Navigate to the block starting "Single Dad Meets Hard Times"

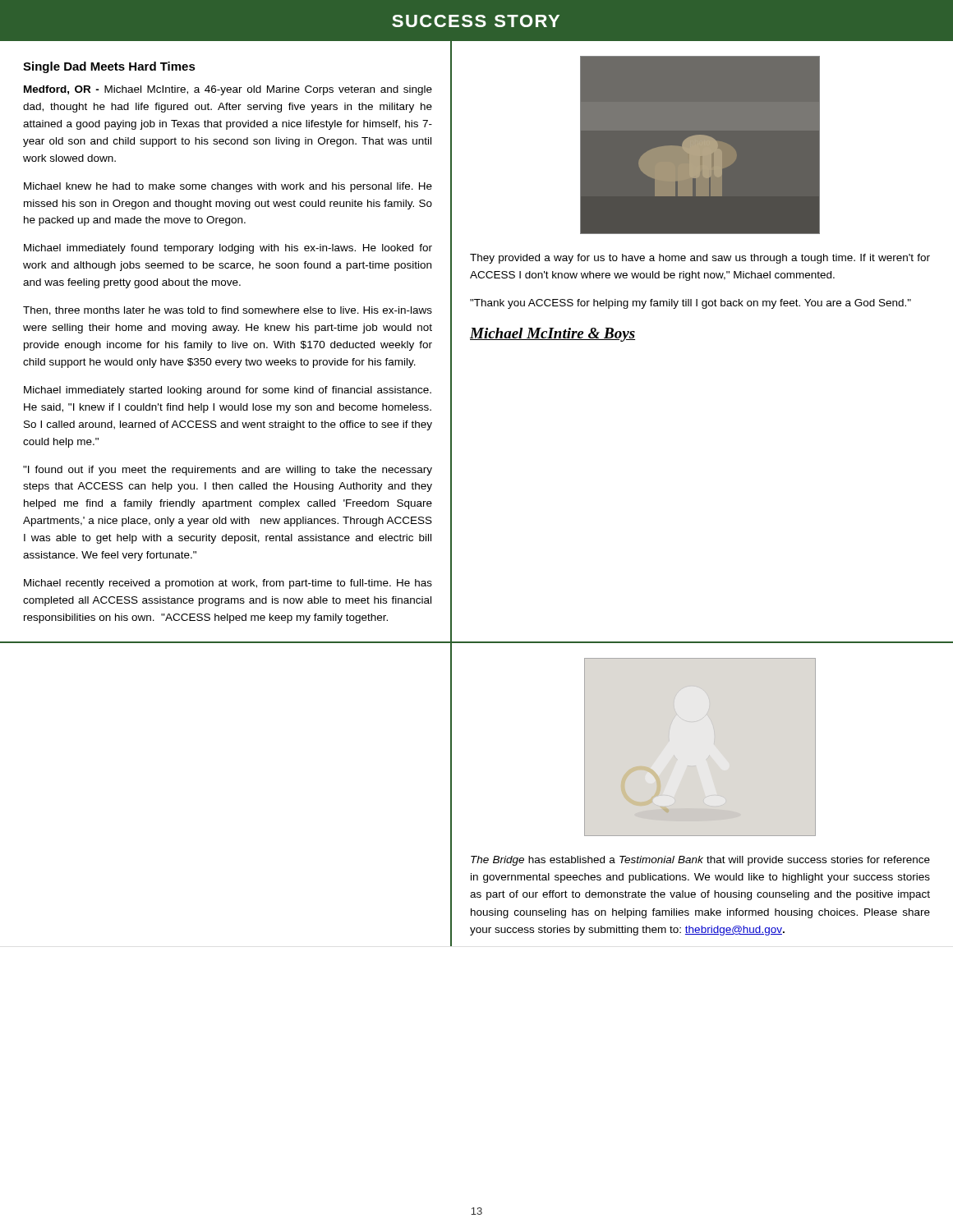click(109, 66)
